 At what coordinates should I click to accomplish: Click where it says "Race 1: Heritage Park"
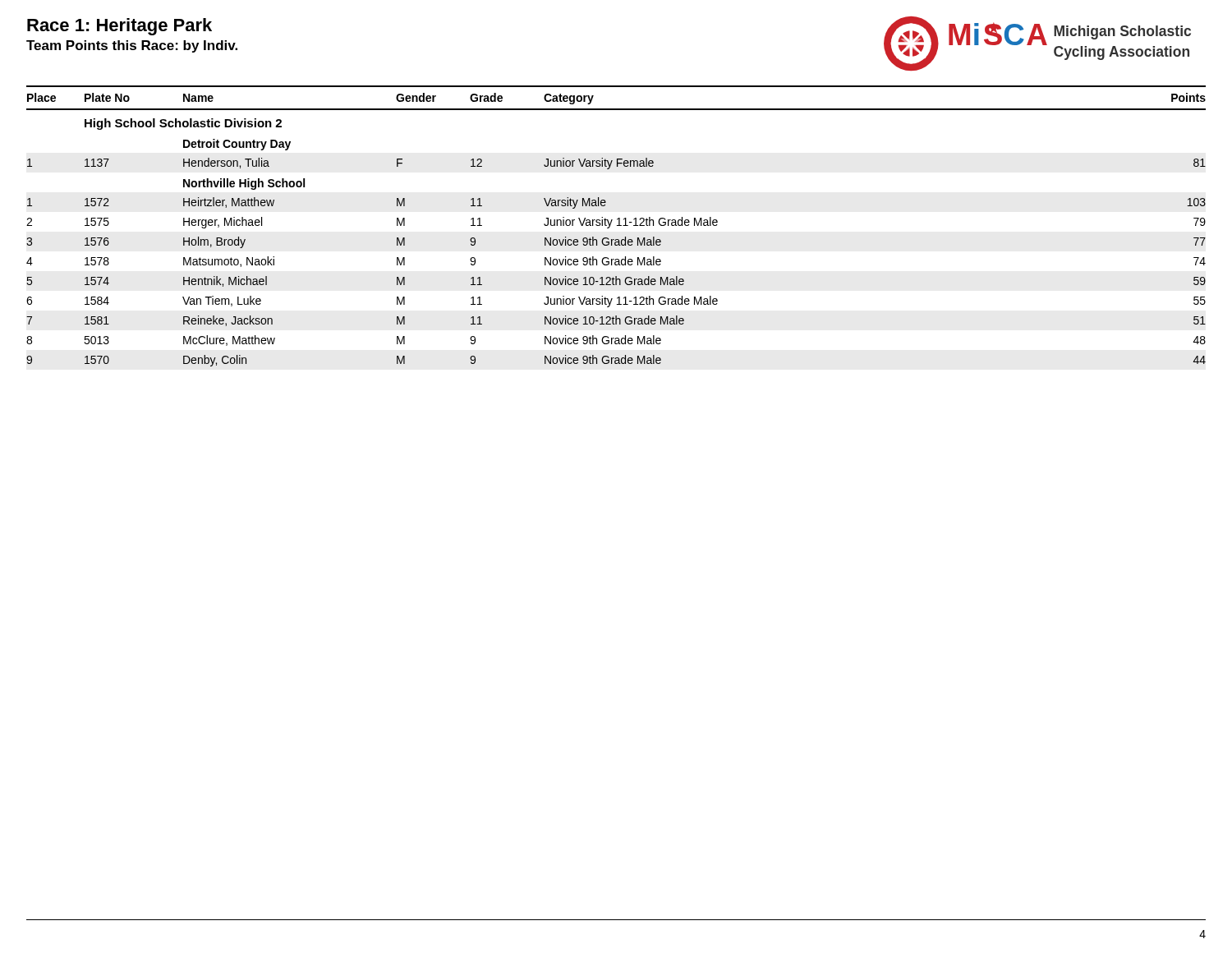pos(119,25)
